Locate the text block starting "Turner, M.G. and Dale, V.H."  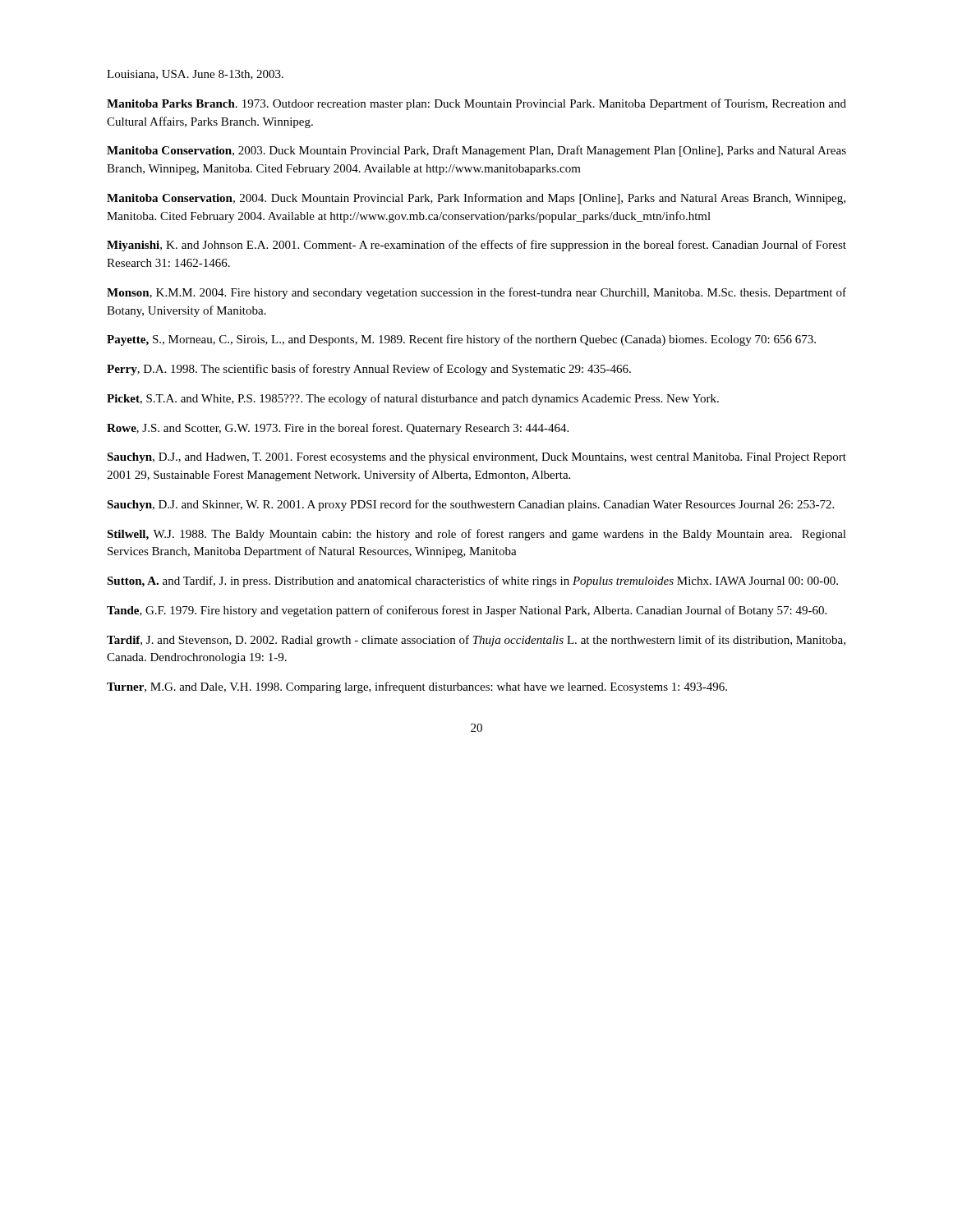[x=417, y=687]
